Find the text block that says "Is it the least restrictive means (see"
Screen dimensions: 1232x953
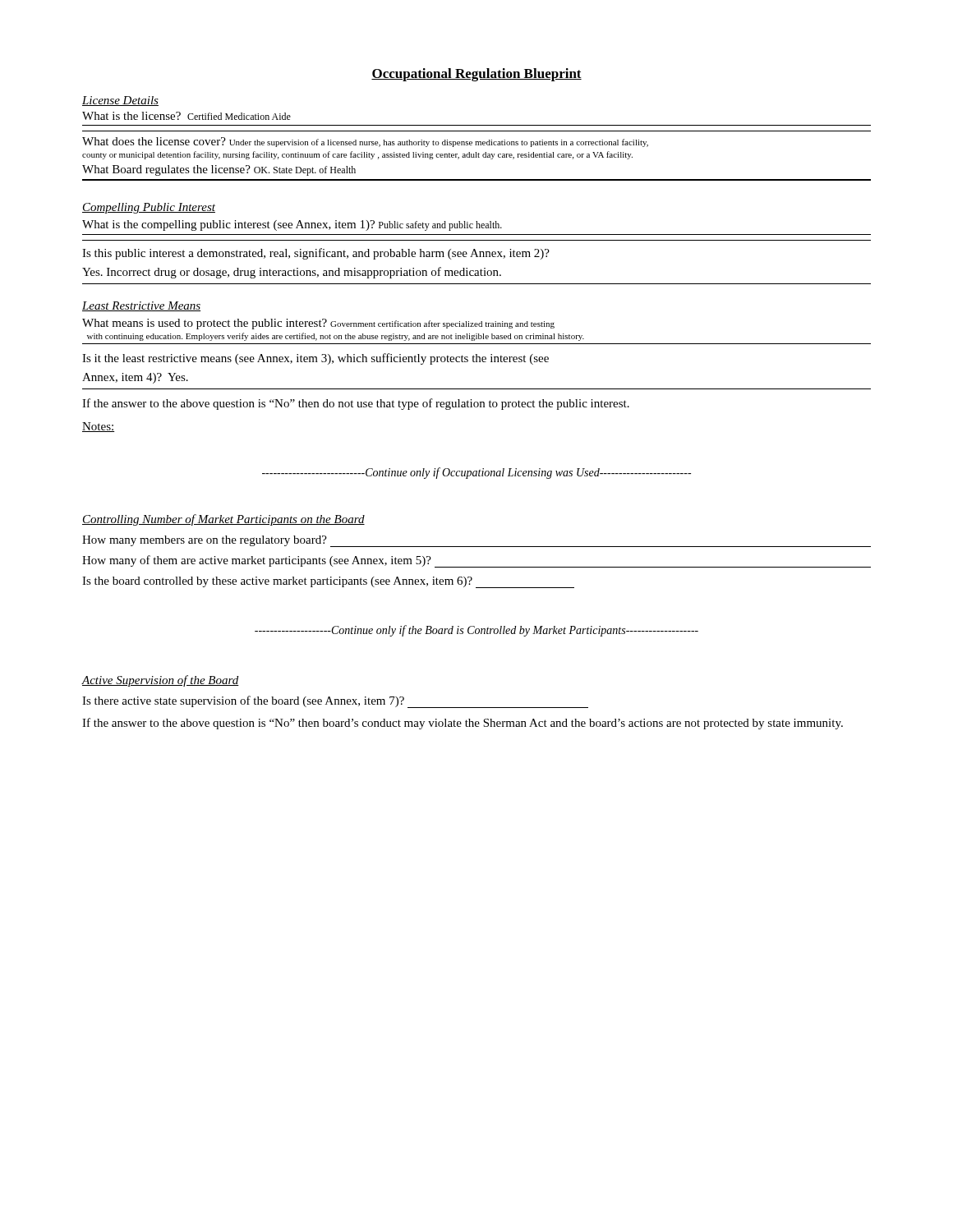coord(476,369)
